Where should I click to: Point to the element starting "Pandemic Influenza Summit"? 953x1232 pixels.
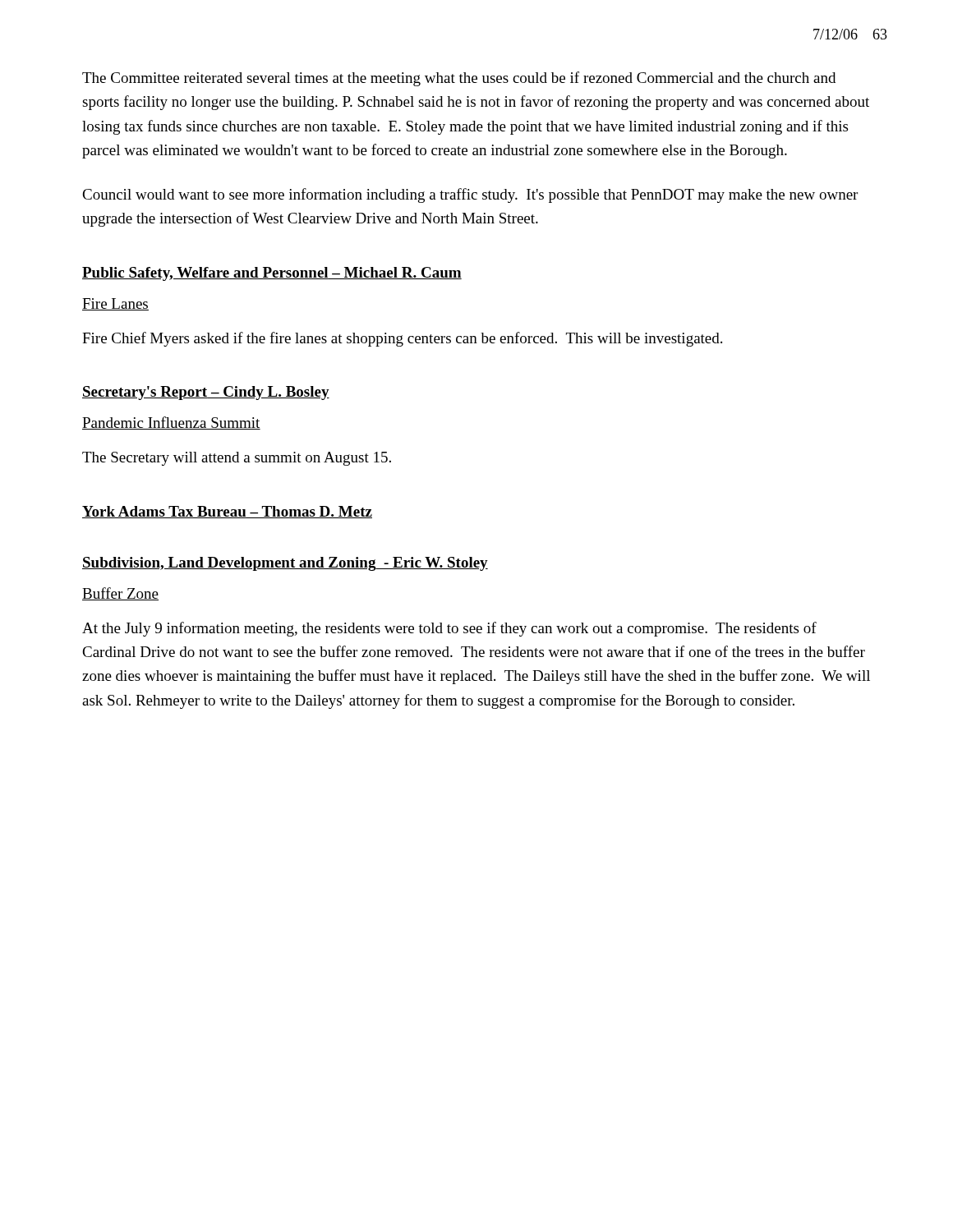(171, 423)
